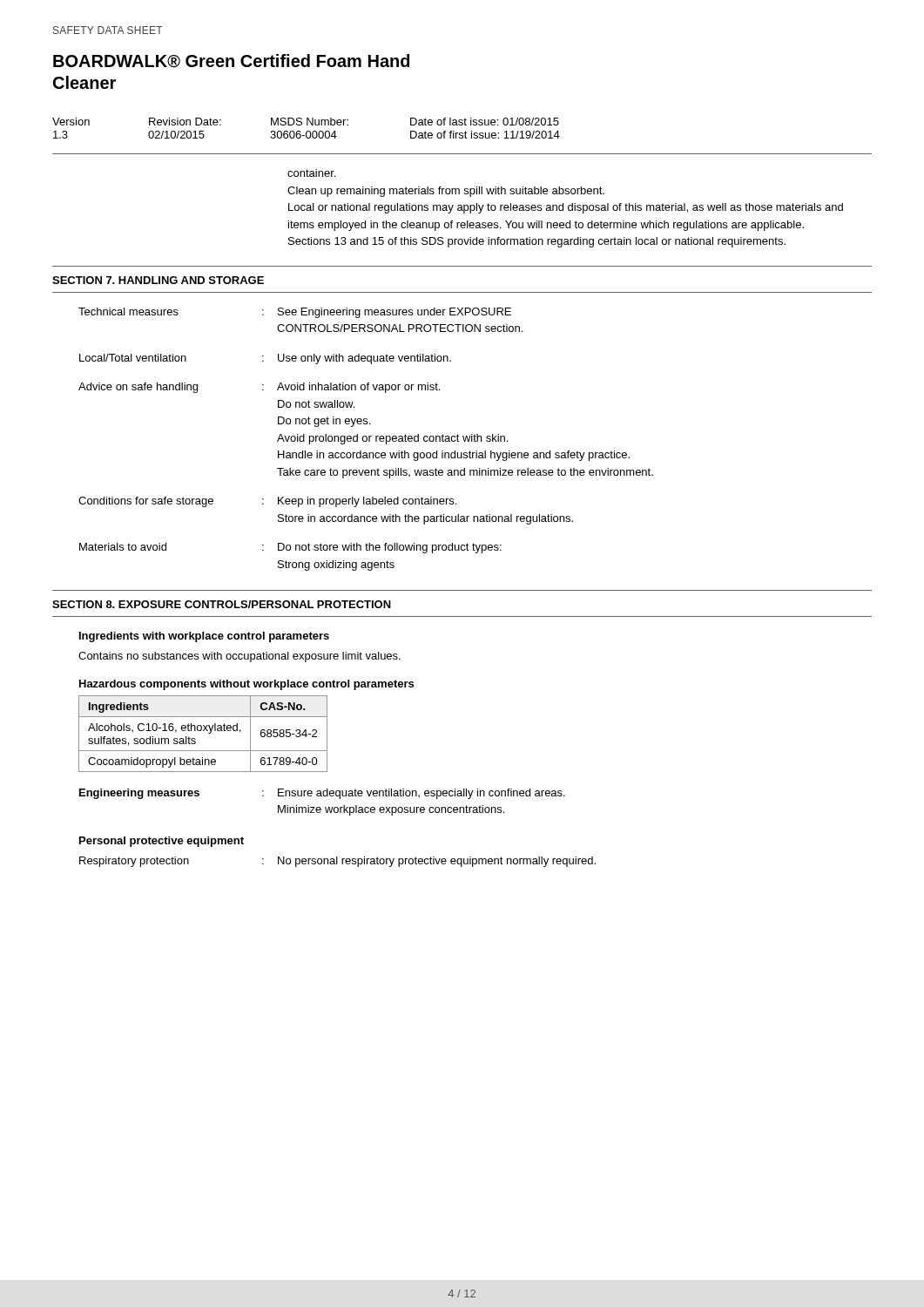This screenshot has height=1307, width=924.
Task: Click on the title containing "BOARDWALK® Green Certified Foam HandCleaner"
Action: [x=231, y=61]
